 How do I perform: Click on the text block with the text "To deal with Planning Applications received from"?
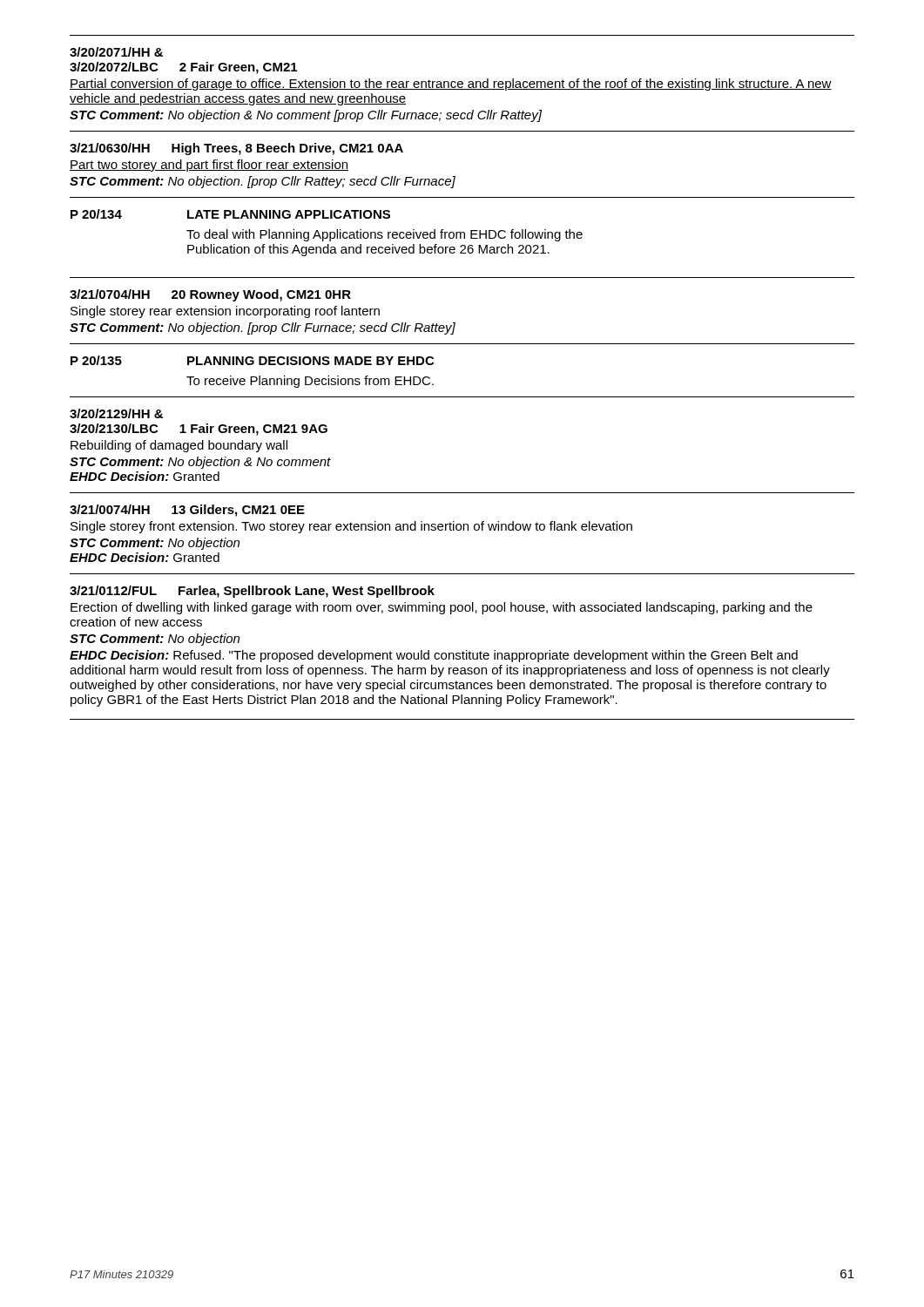tap(385, 241)
